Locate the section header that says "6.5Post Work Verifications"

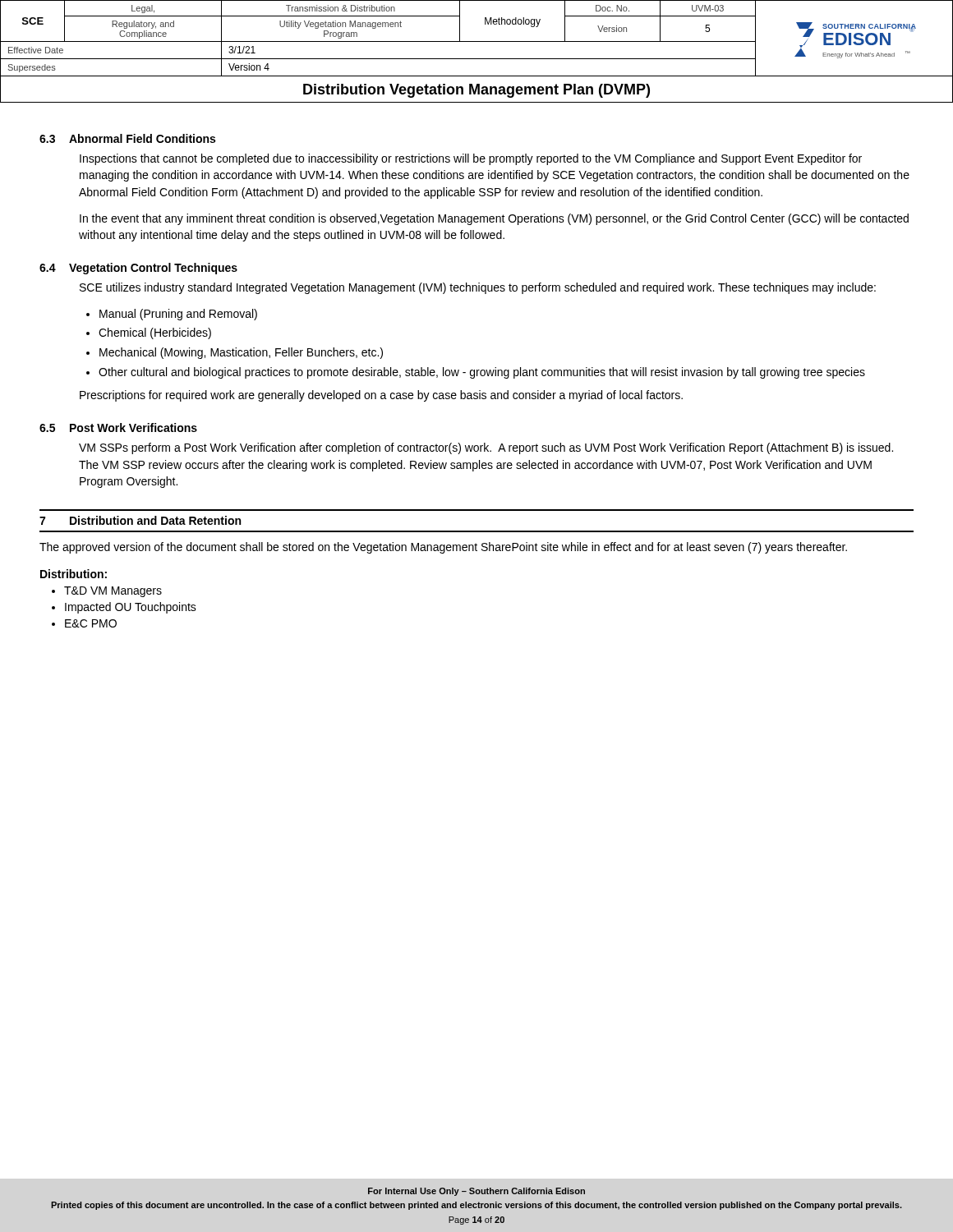118,428
